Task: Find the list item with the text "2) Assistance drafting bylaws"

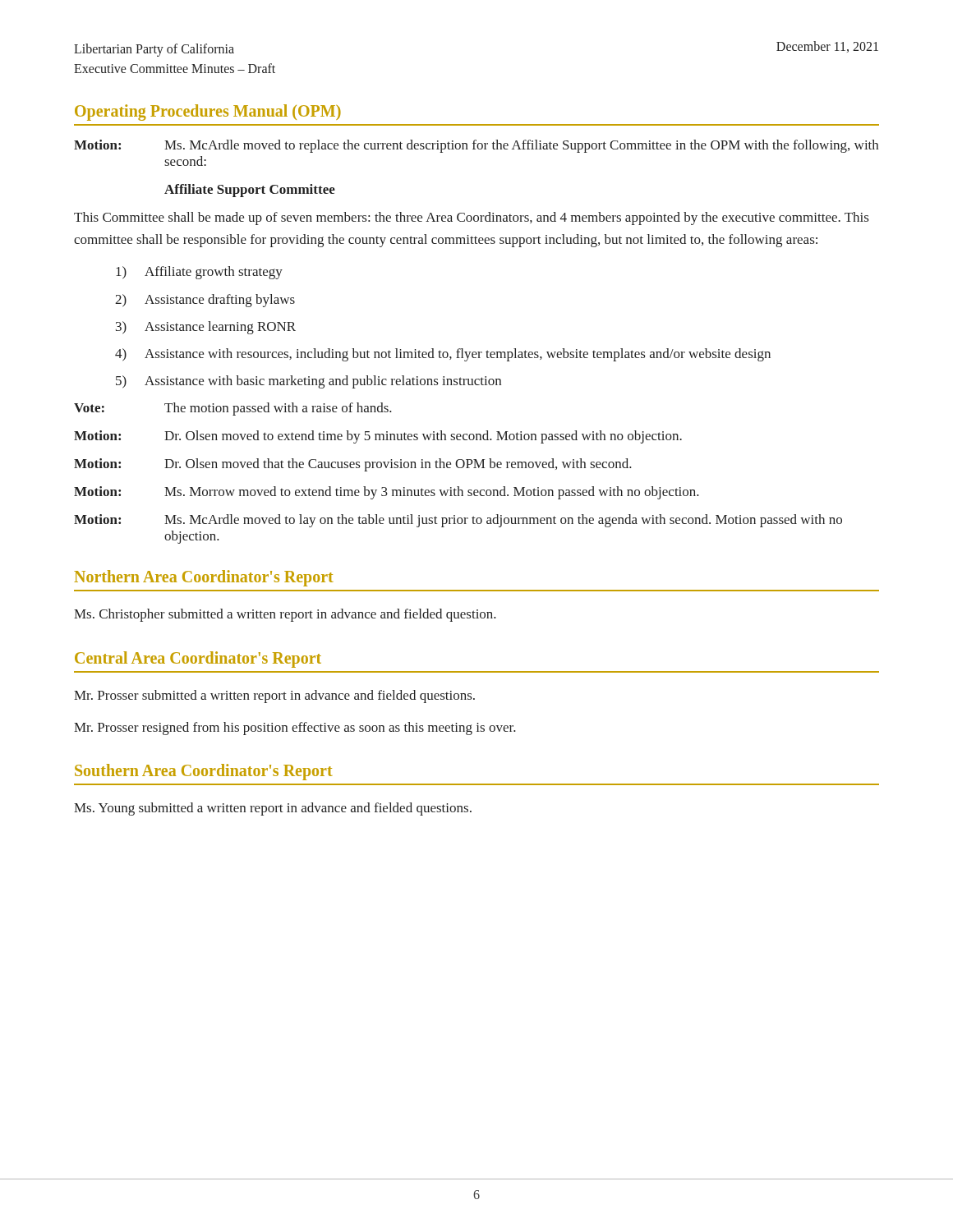Action: click(x=205, y=301)
